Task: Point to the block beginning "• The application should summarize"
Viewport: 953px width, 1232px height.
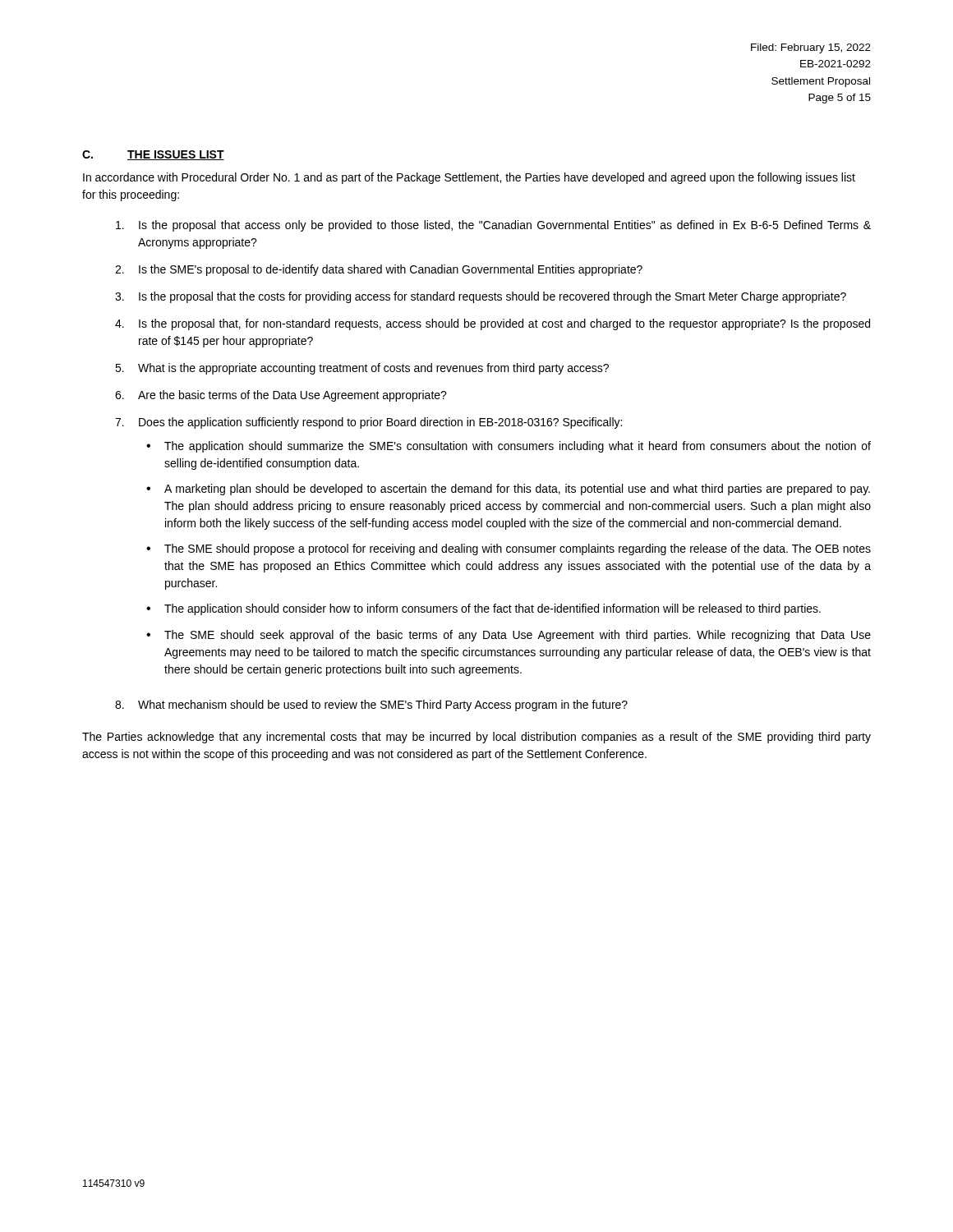Action: (509, 455)
